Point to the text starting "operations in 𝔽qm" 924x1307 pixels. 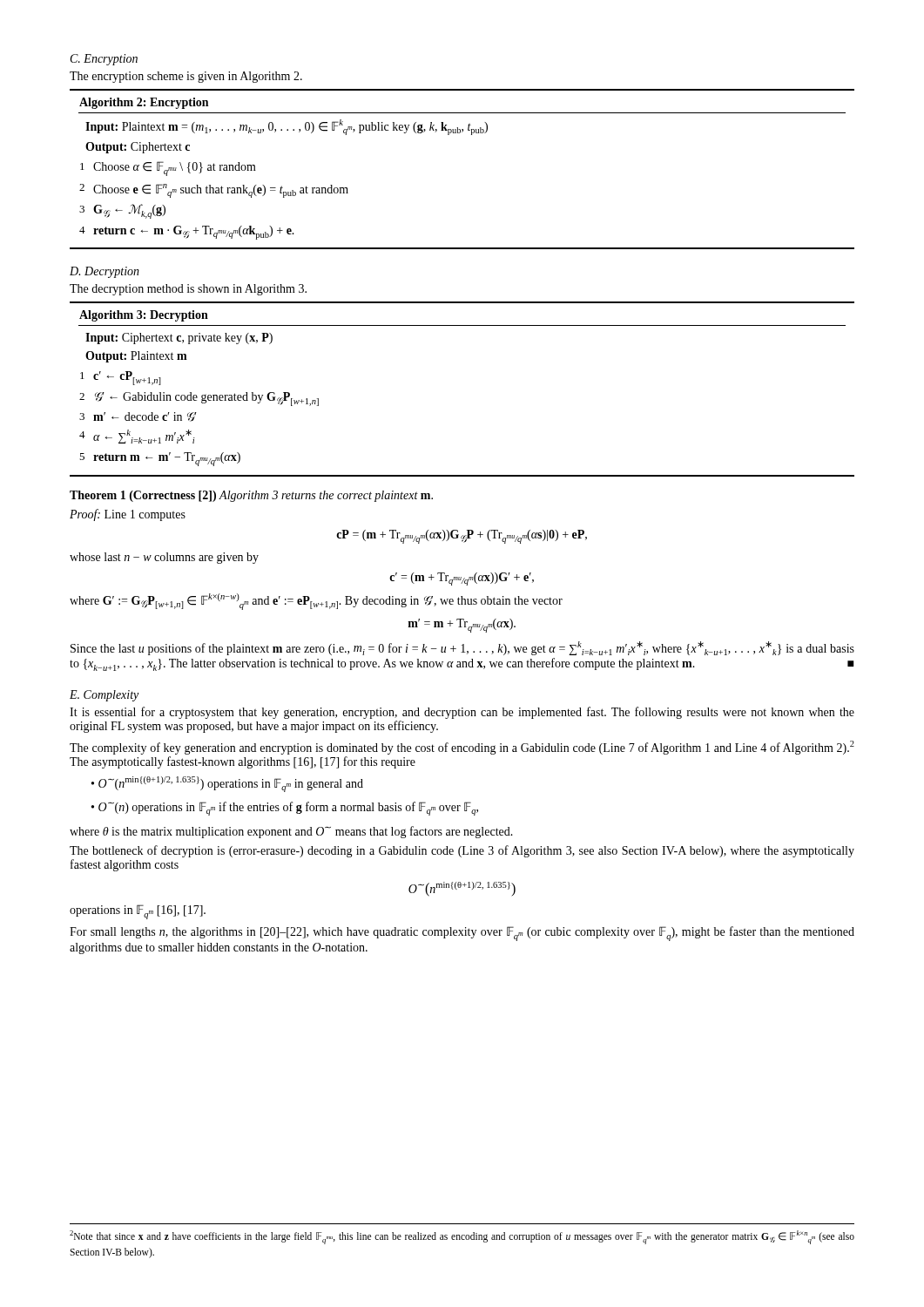click(x=138, y=912)
